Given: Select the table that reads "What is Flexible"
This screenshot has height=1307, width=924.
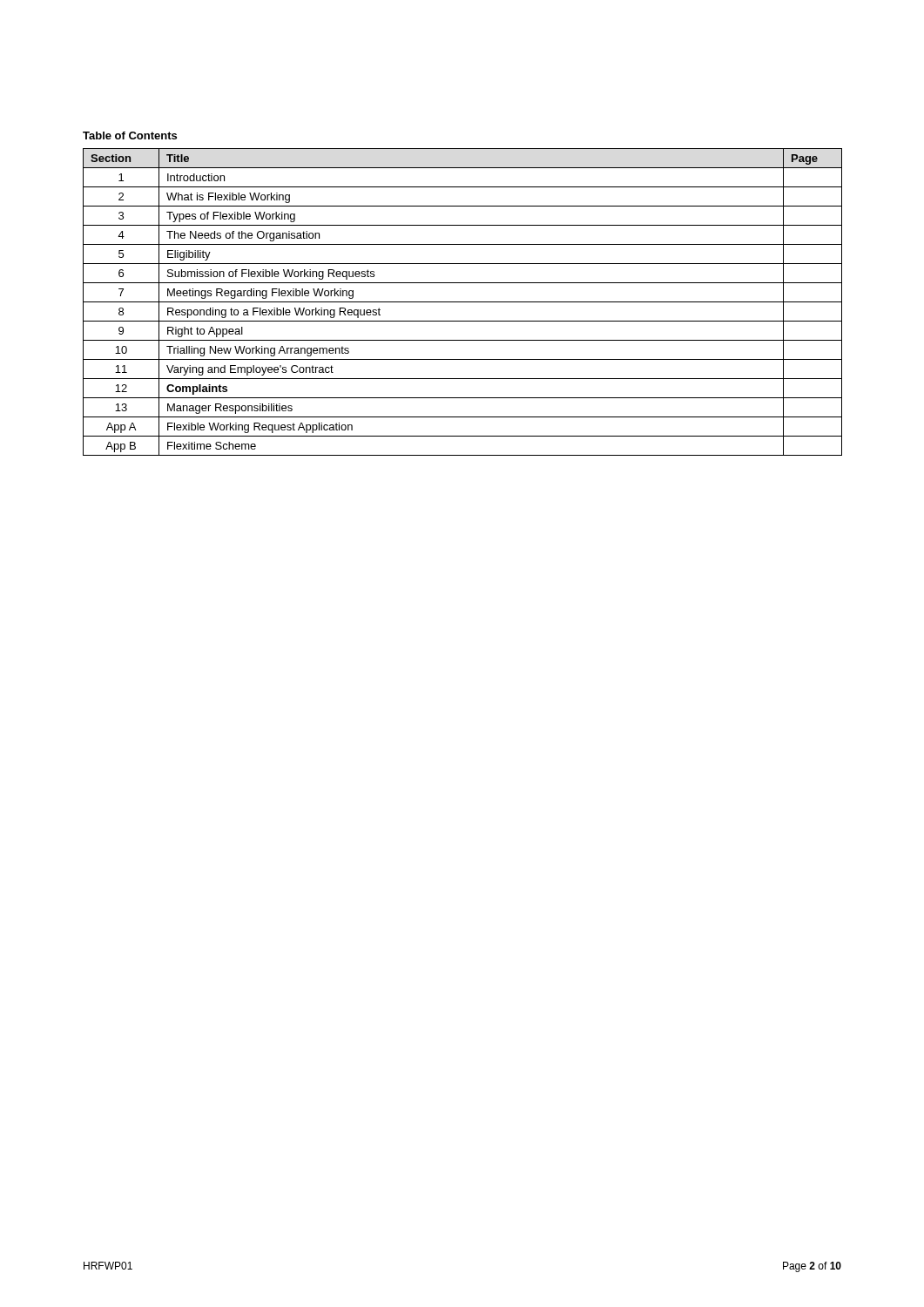Looking at the screenshot, I should click(x=462, y=302).
